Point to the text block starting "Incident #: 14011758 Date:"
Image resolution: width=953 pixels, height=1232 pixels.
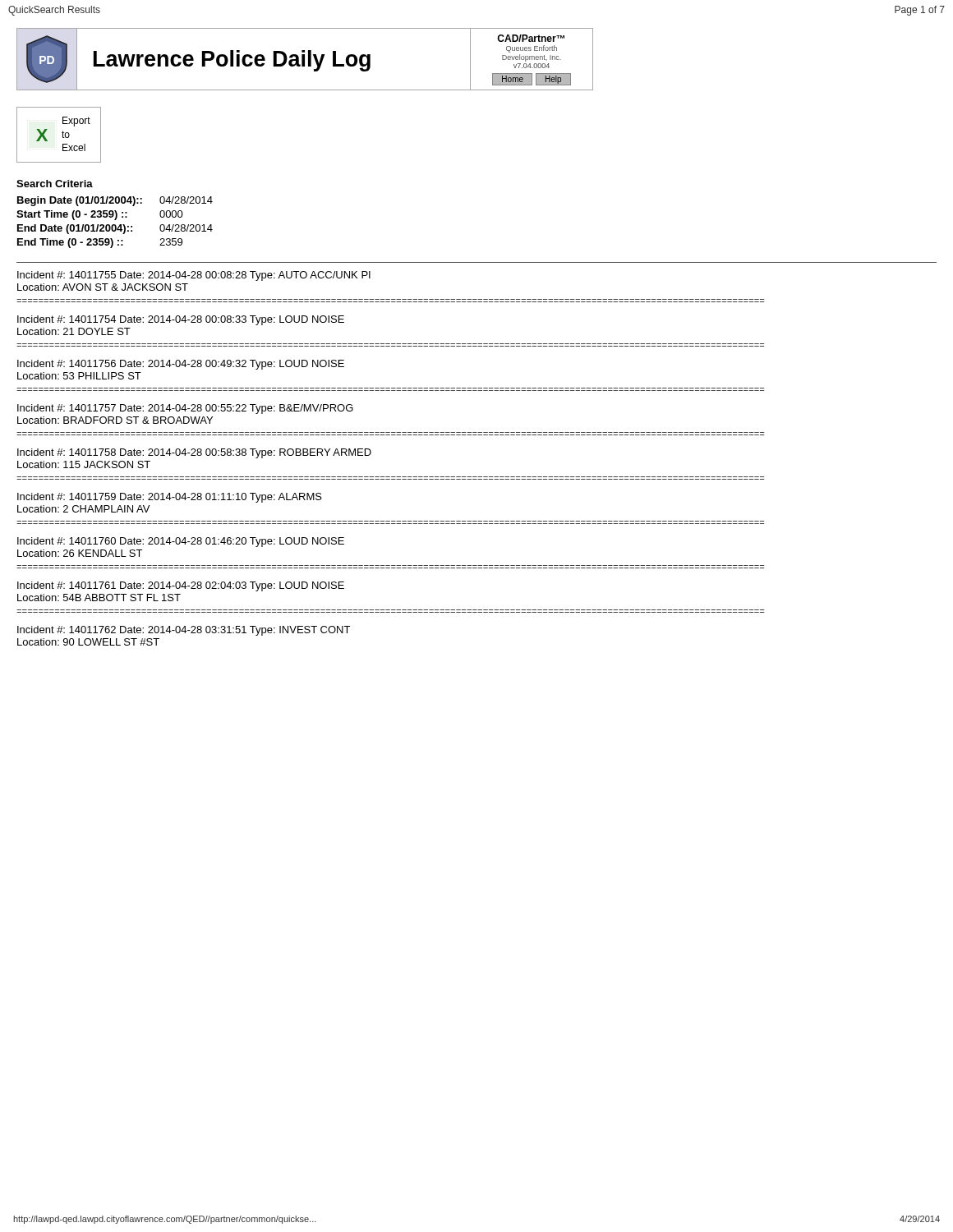[194, 458]
